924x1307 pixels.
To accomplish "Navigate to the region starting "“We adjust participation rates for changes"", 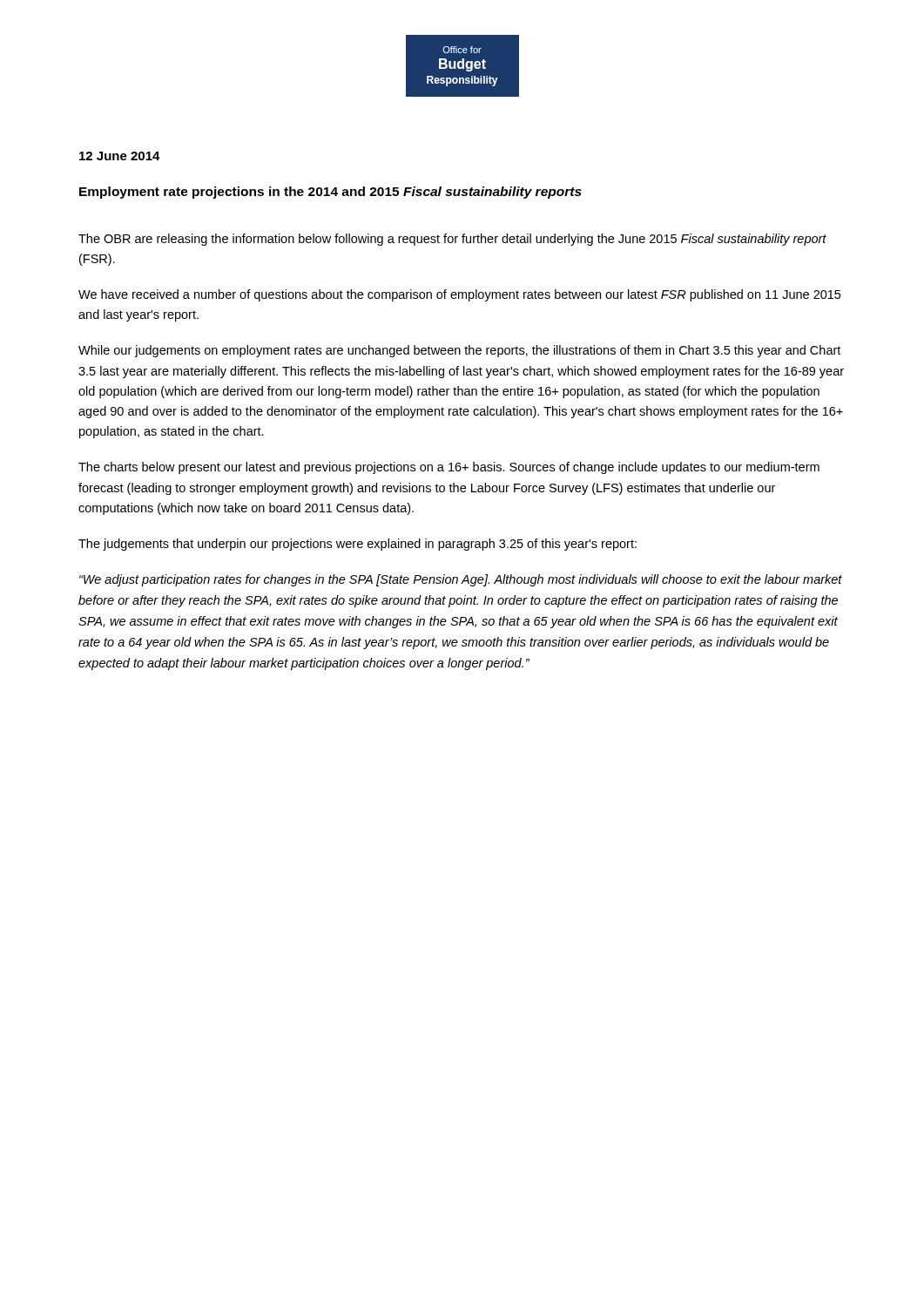I will [x=460, y=621].
